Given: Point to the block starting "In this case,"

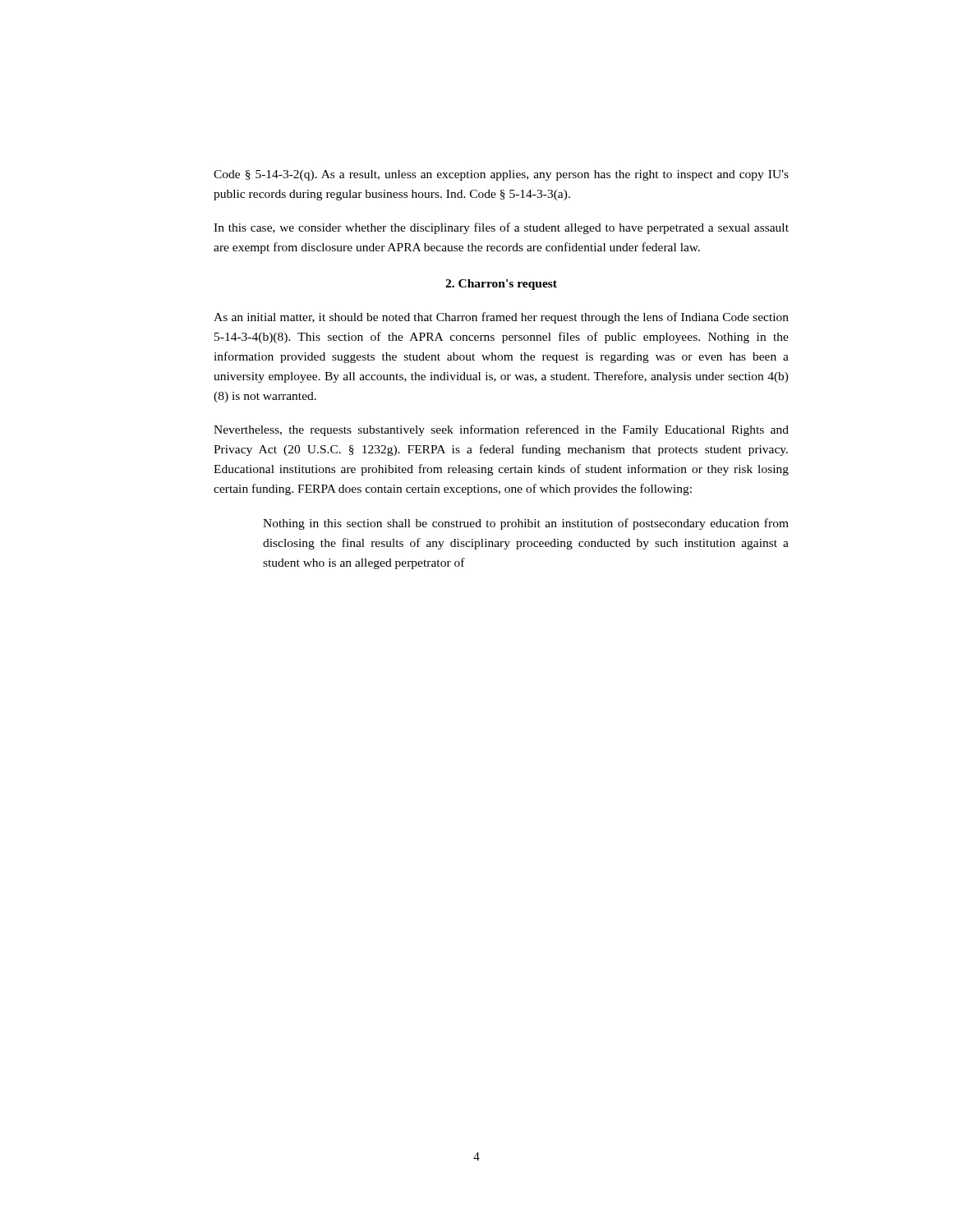Looking at the screenshot, I should [x=501, y=237].
